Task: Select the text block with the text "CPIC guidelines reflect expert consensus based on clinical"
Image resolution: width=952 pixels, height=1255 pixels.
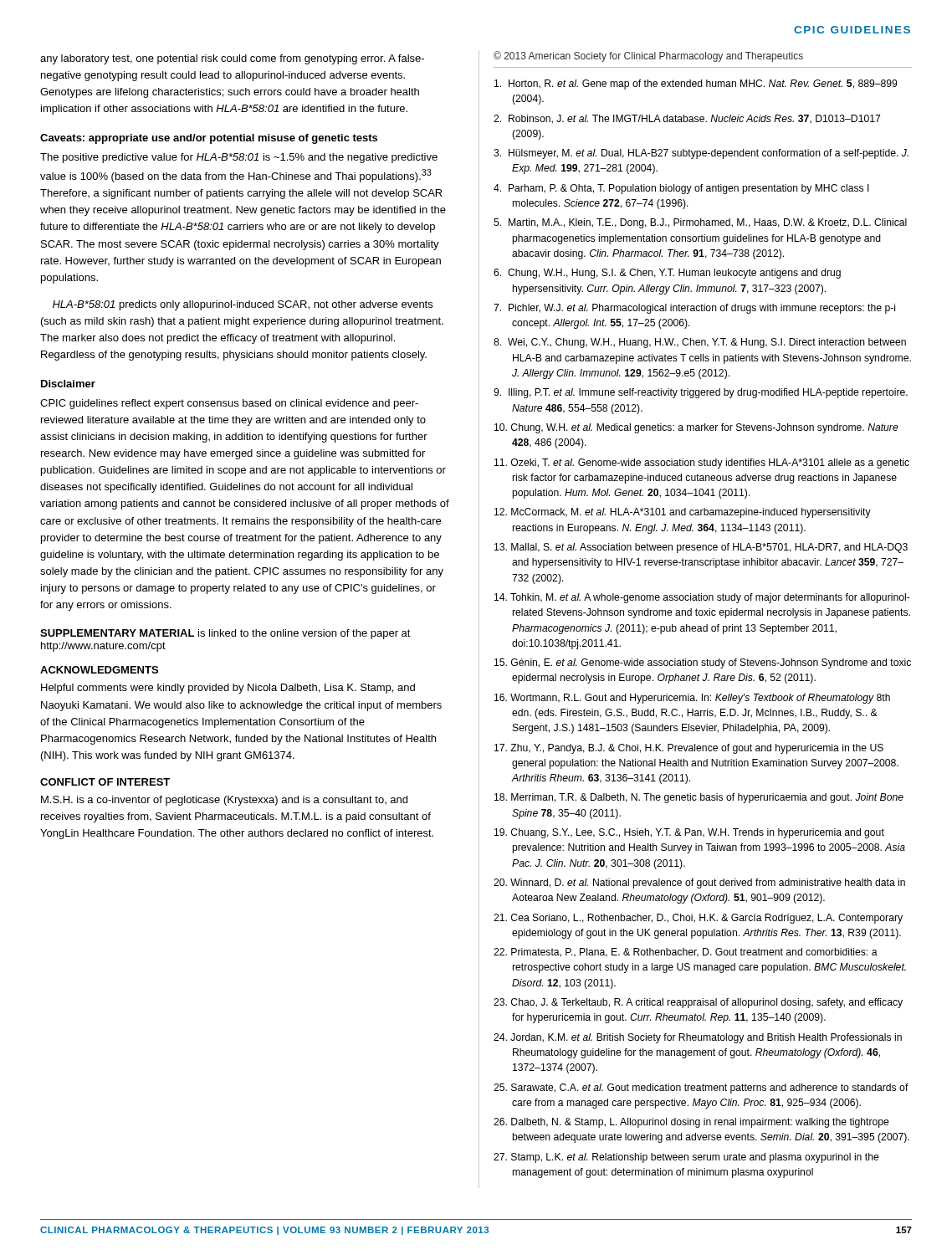Action: point(245,504)
